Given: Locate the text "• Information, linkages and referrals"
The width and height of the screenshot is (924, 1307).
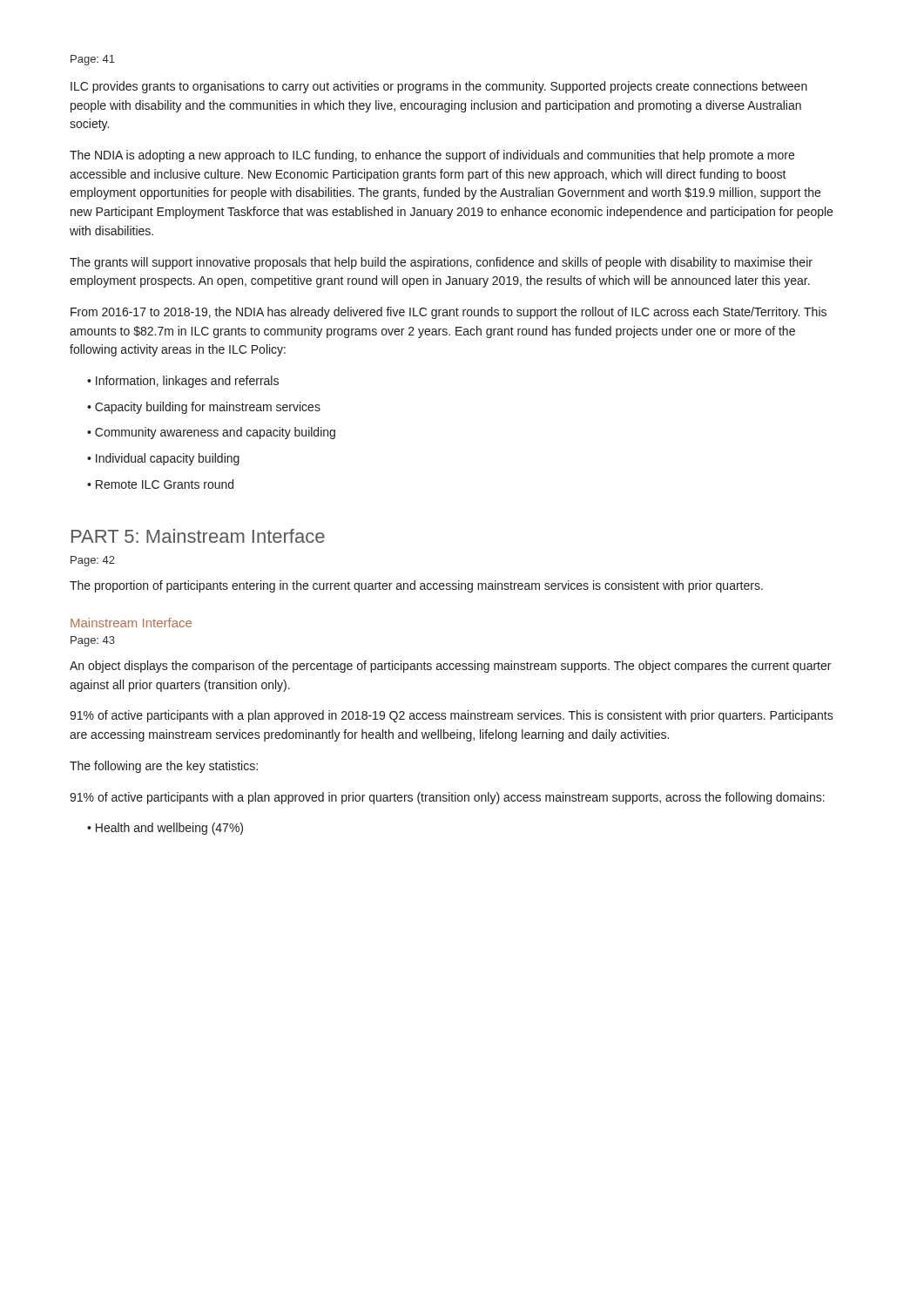Looking at the screenshot, I should coord(183,381).
